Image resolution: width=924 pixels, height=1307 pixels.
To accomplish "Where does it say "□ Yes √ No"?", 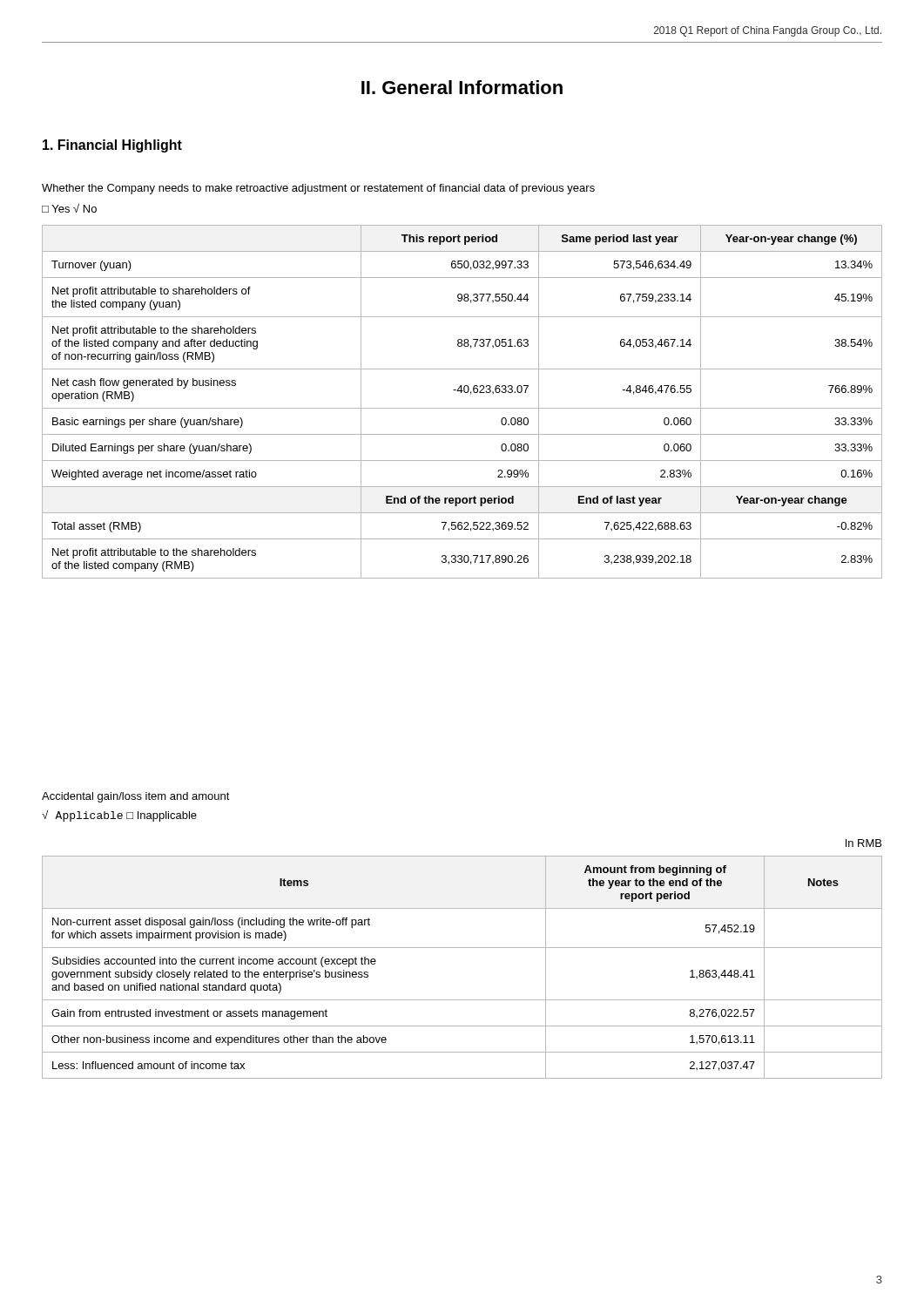I will (69, 209).
